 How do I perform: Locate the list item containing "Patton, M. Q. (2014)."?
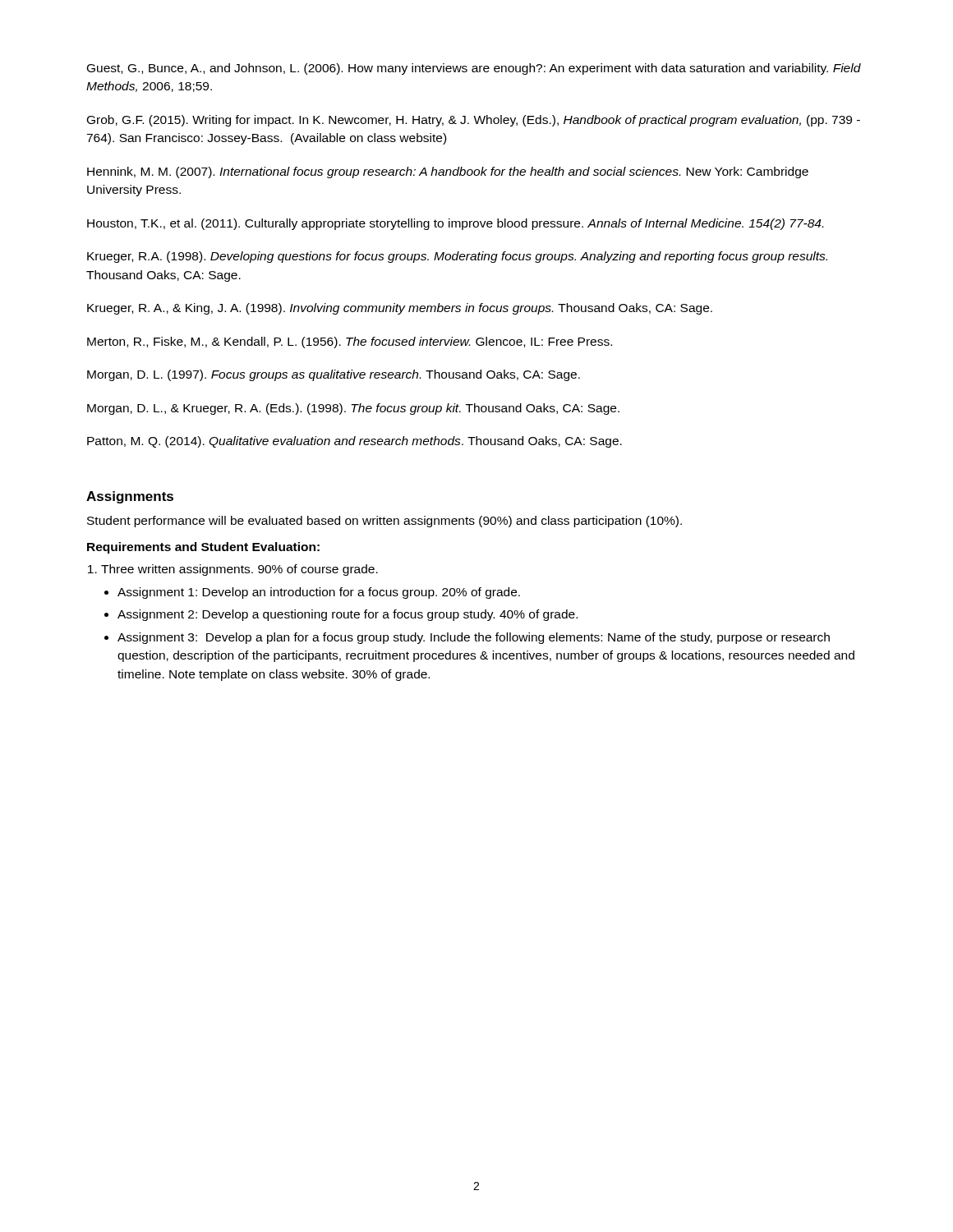pos(354,441)
